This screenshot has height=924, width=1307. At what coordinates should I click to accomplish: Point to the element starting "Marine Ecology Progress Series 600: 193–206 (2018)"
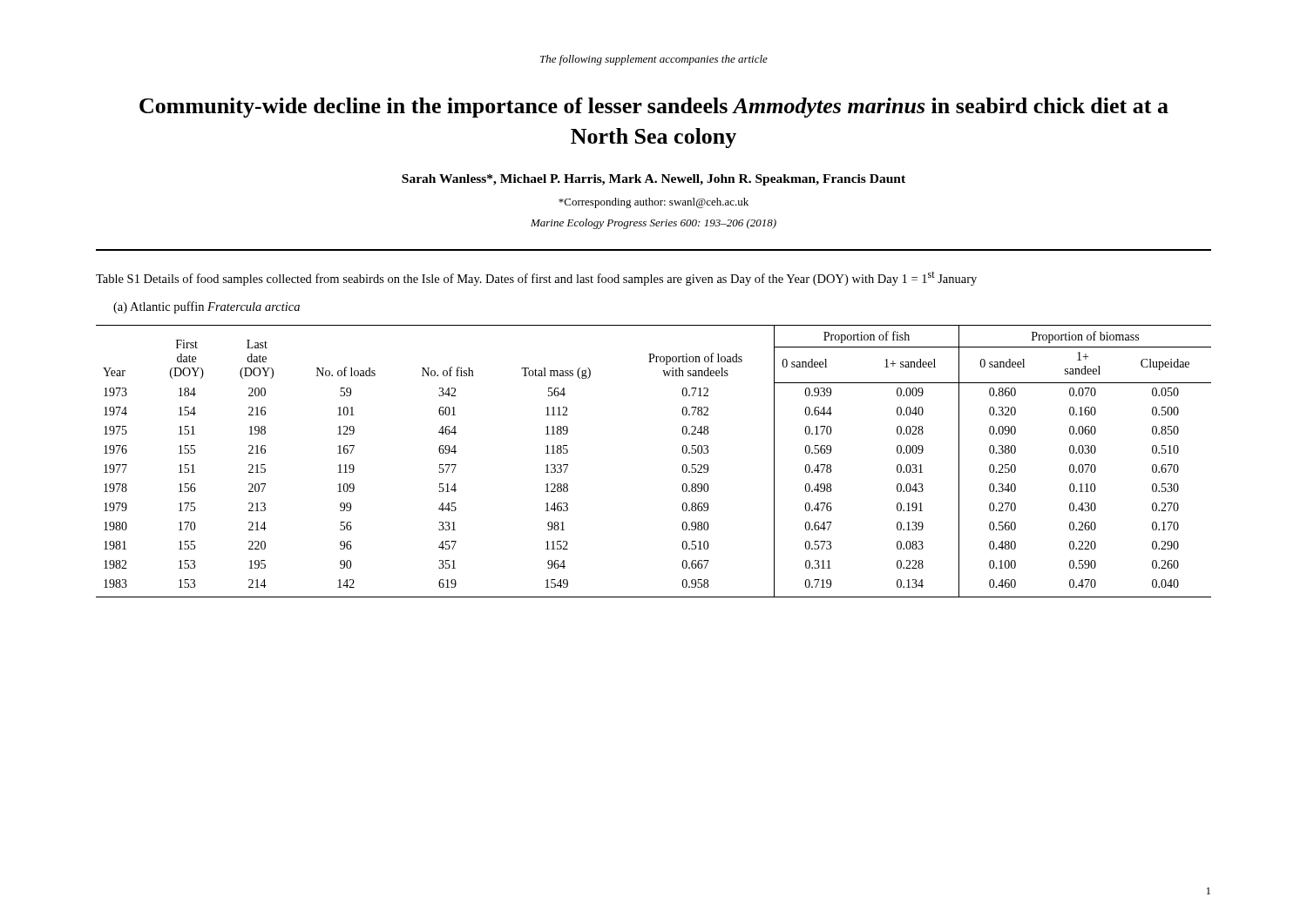click(x=654, y=223)
